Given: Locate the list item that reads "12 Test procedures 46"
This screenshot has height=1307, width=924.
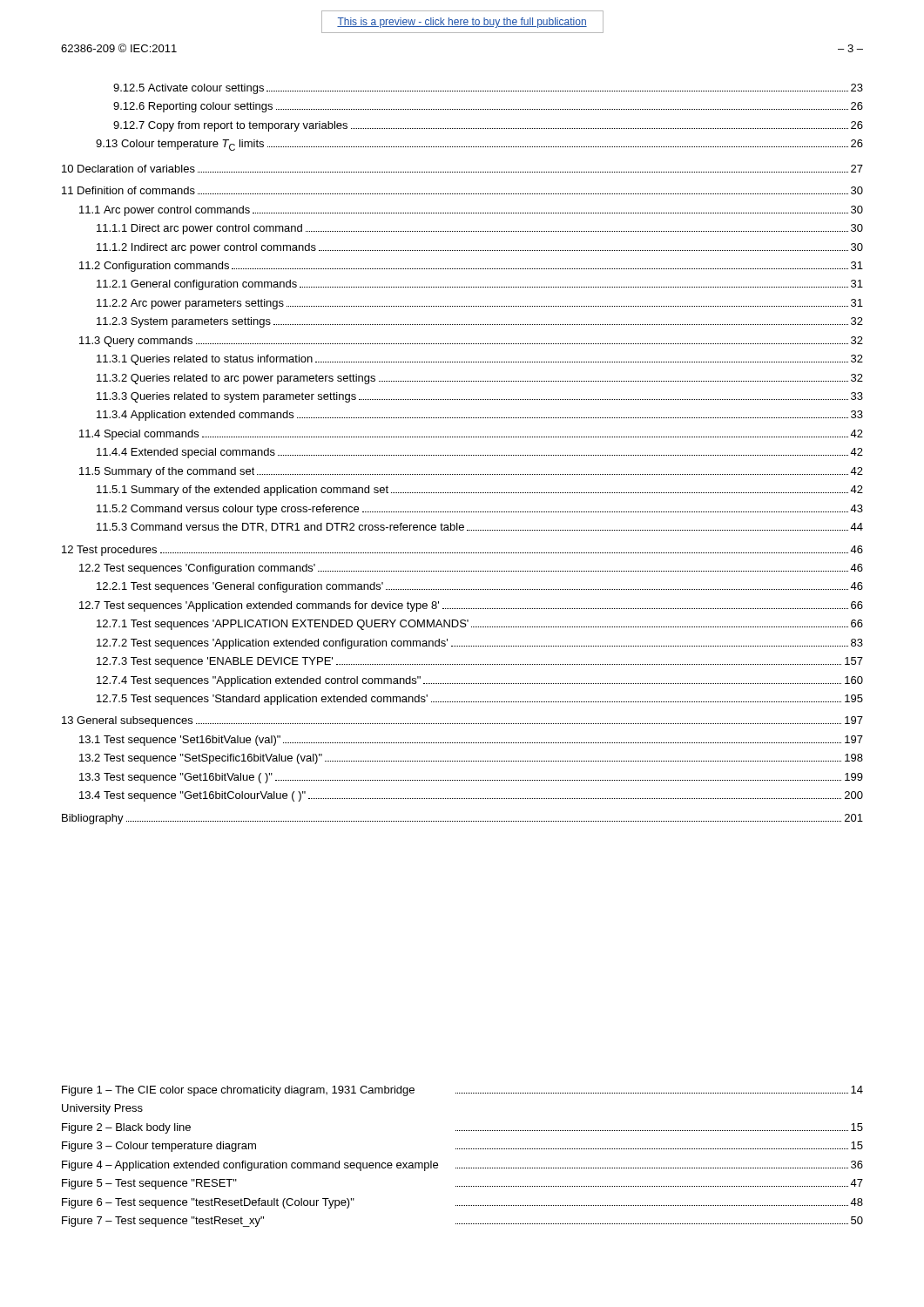Looking at the screenshot, I should click(462, 549).
